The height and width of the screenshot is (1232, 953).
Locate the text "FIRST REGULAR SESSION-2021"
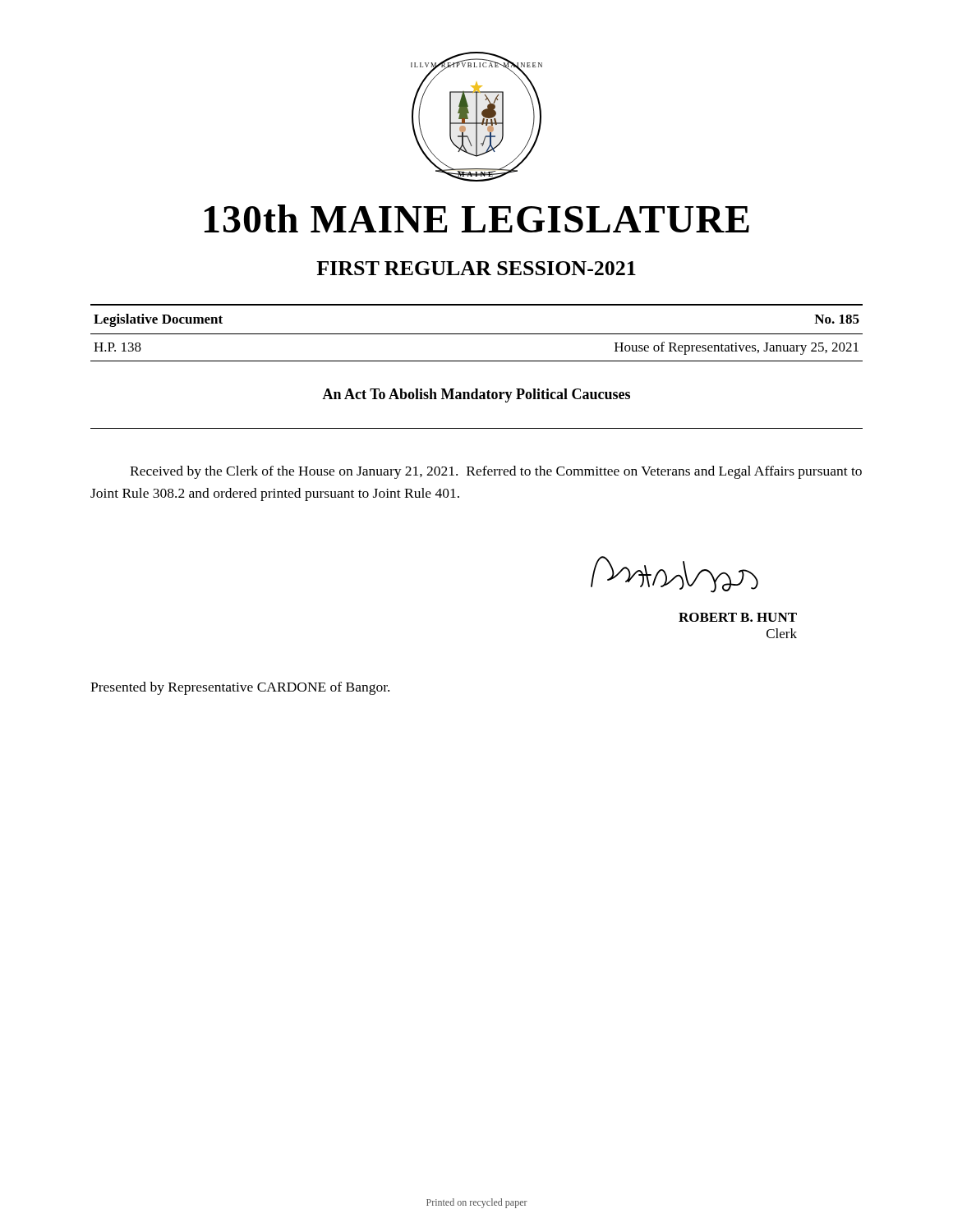476,268
